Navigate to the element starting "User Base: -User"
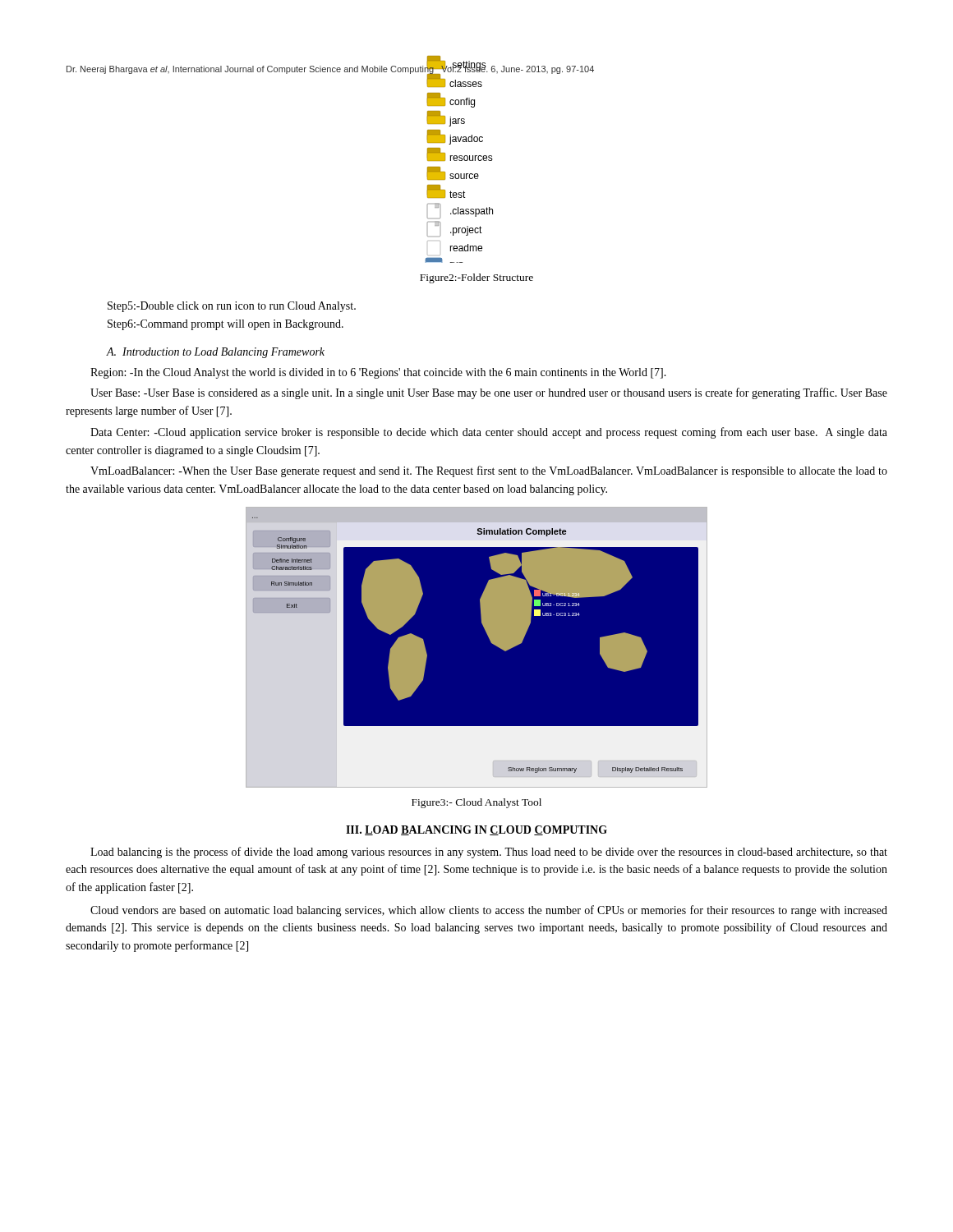This screenshot has width=953, height=1232. pos(476,402)
